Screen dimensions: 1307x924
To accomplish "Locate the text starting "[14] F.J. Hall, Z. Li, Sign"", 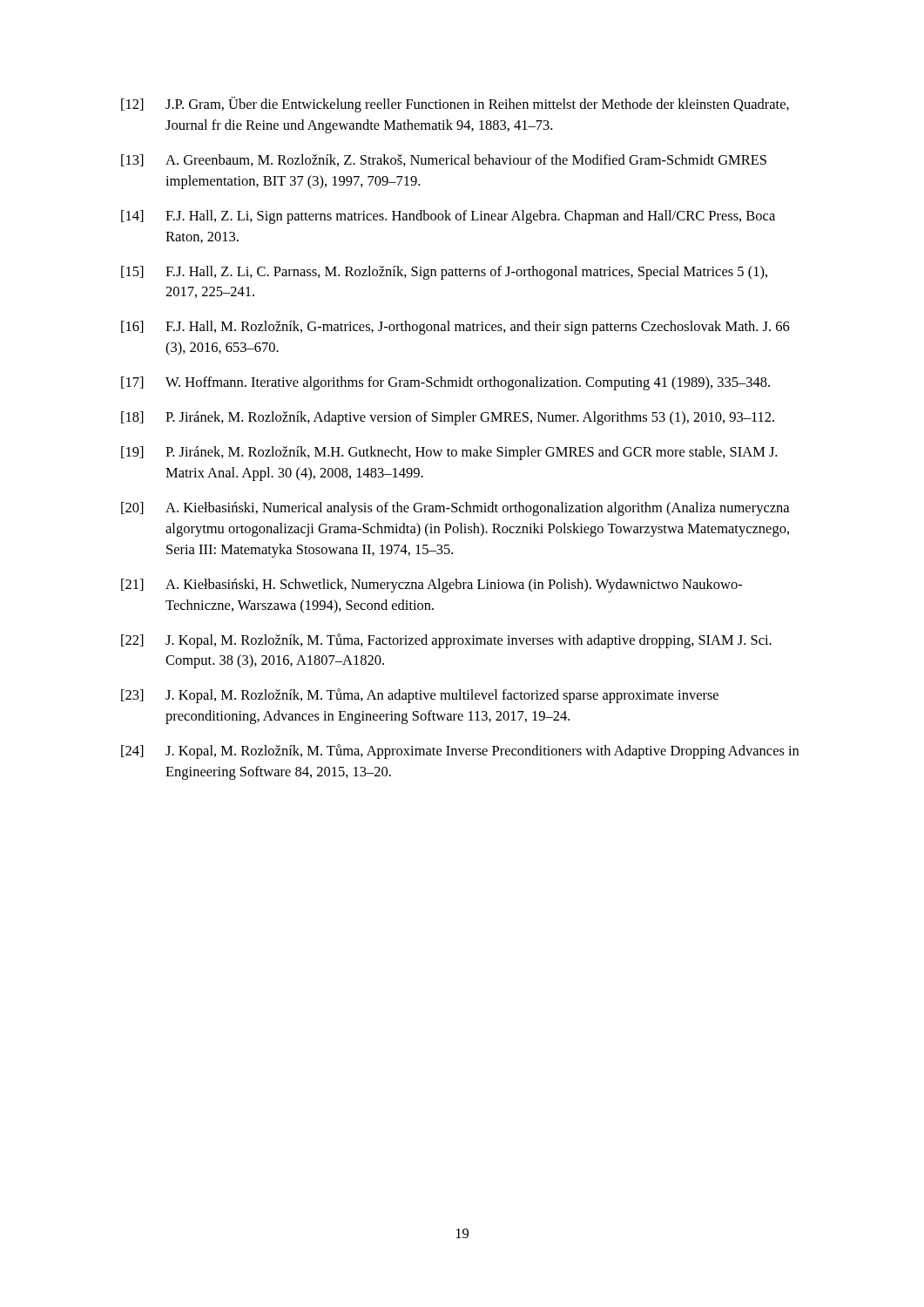I will pyautogui.click(x=462, y=226).
